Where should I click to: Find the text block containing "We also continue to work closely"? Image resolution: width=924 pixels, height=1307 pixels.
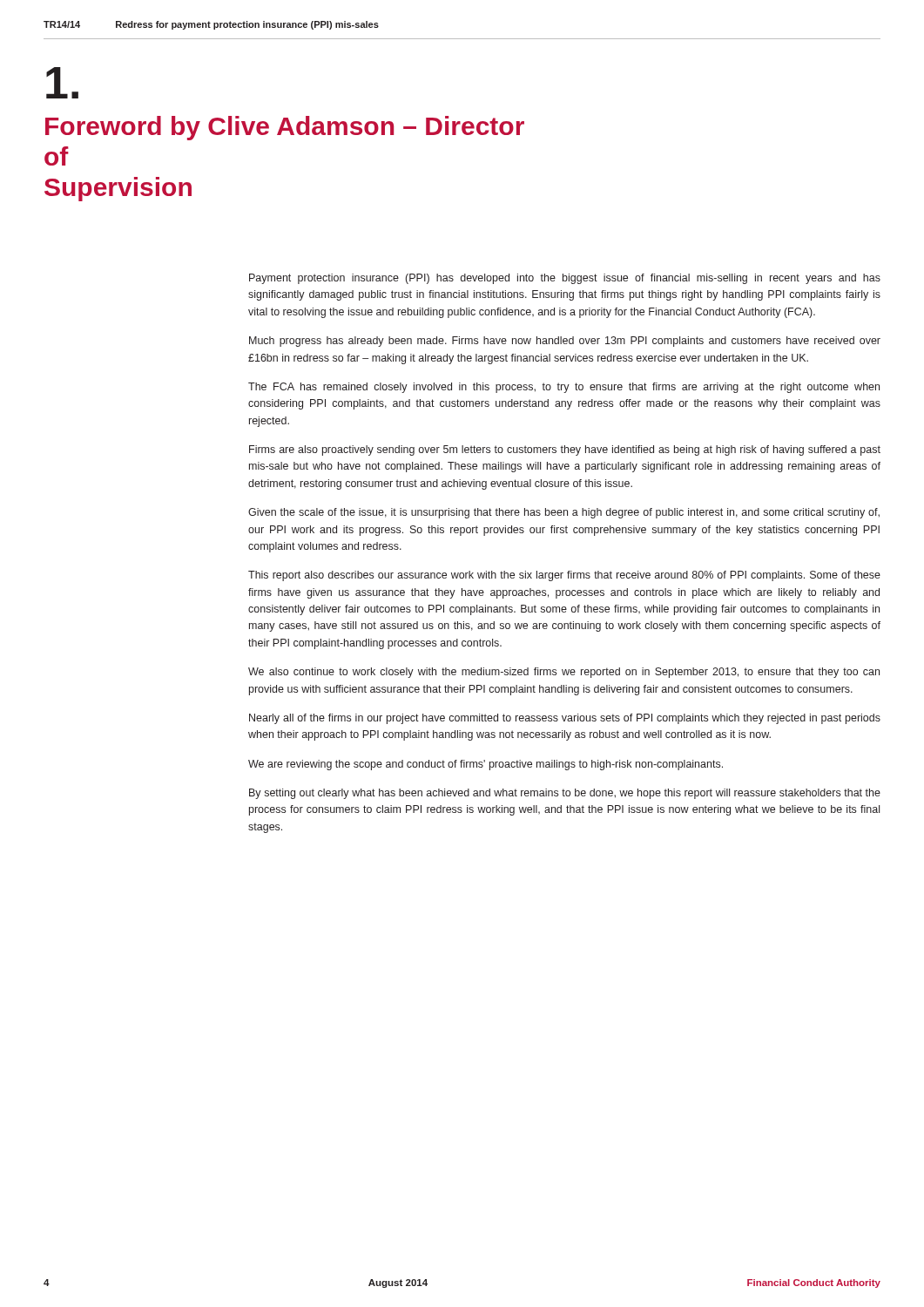[x=564, y=681]
